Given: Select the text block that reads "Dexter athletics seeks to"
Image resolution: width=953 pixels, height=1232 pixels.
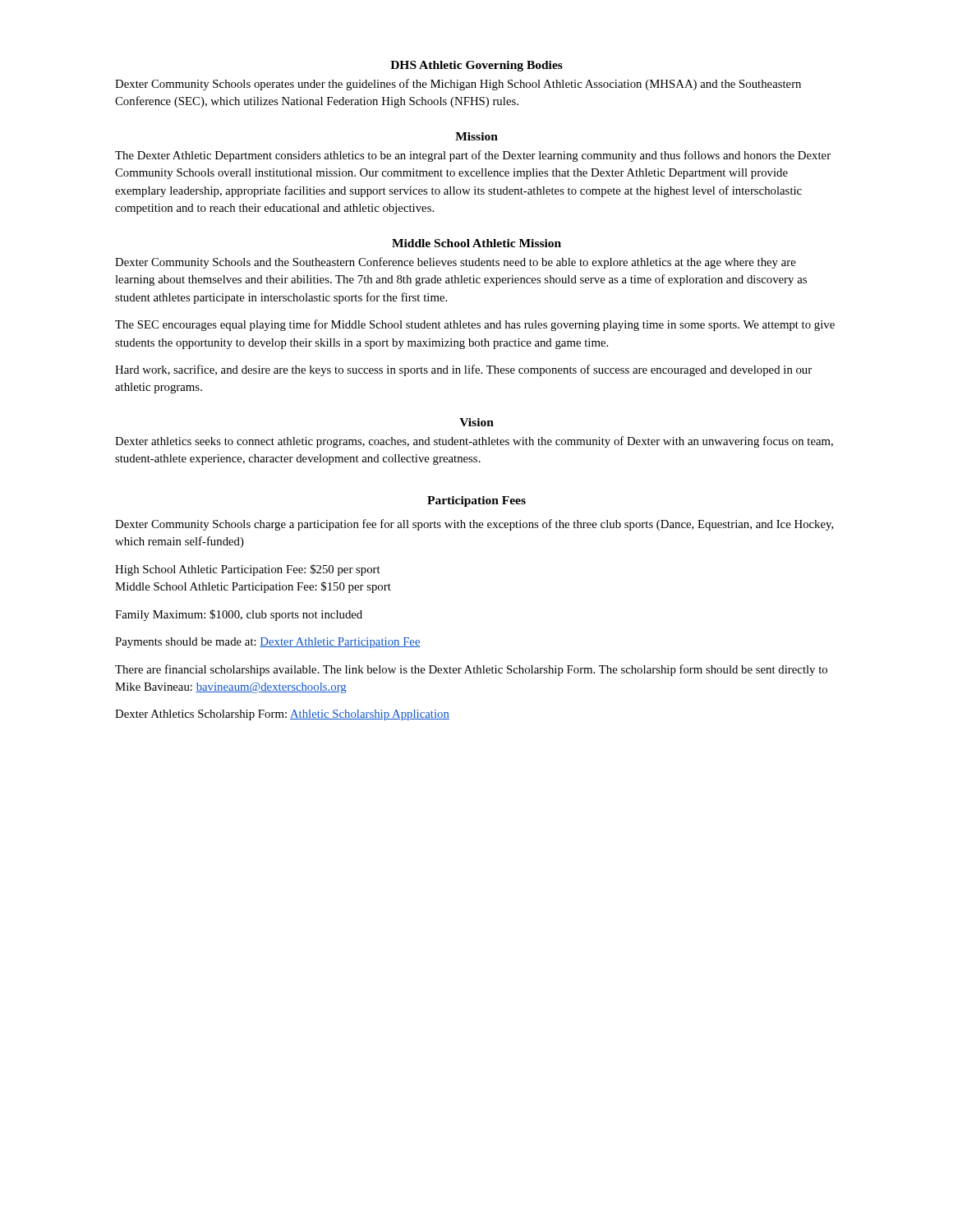Looking at the screenshot, I should click(x=474, y=450).
